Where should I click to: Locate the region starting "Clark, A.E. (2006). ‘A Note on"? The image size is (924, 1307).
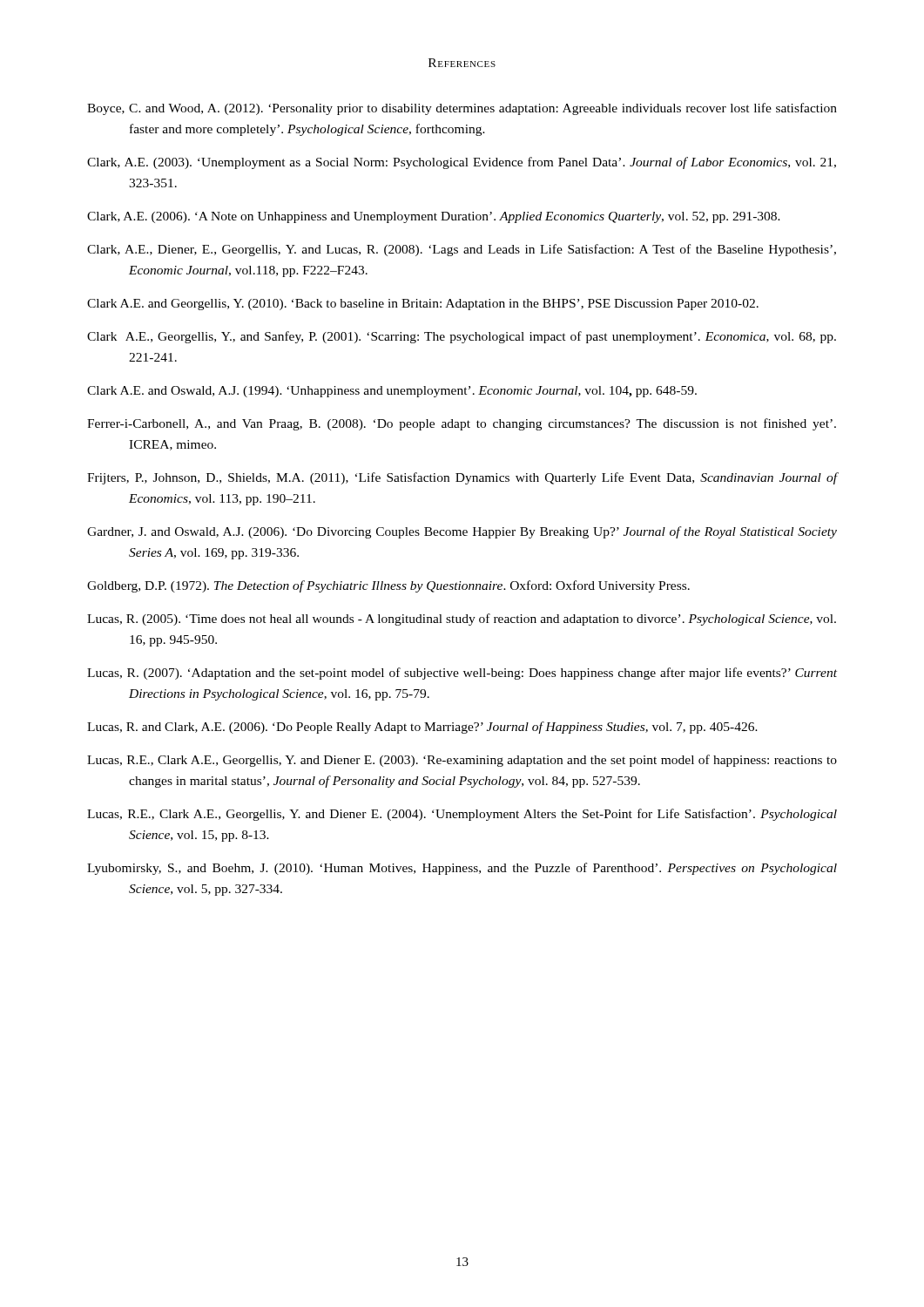point(434,216)
